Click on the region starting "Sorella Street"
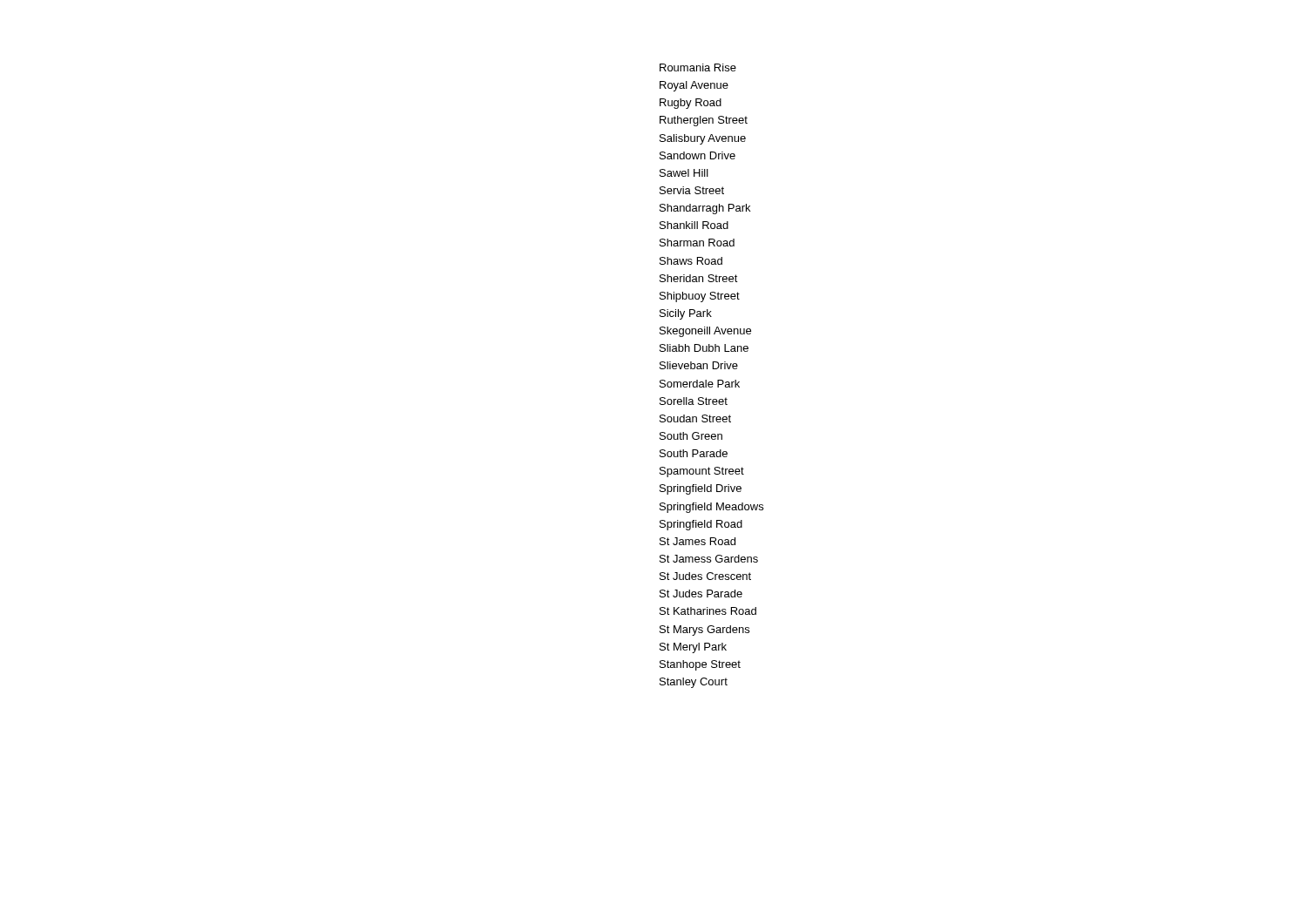This screenshot has width=1307, height=924. point(693,401)
